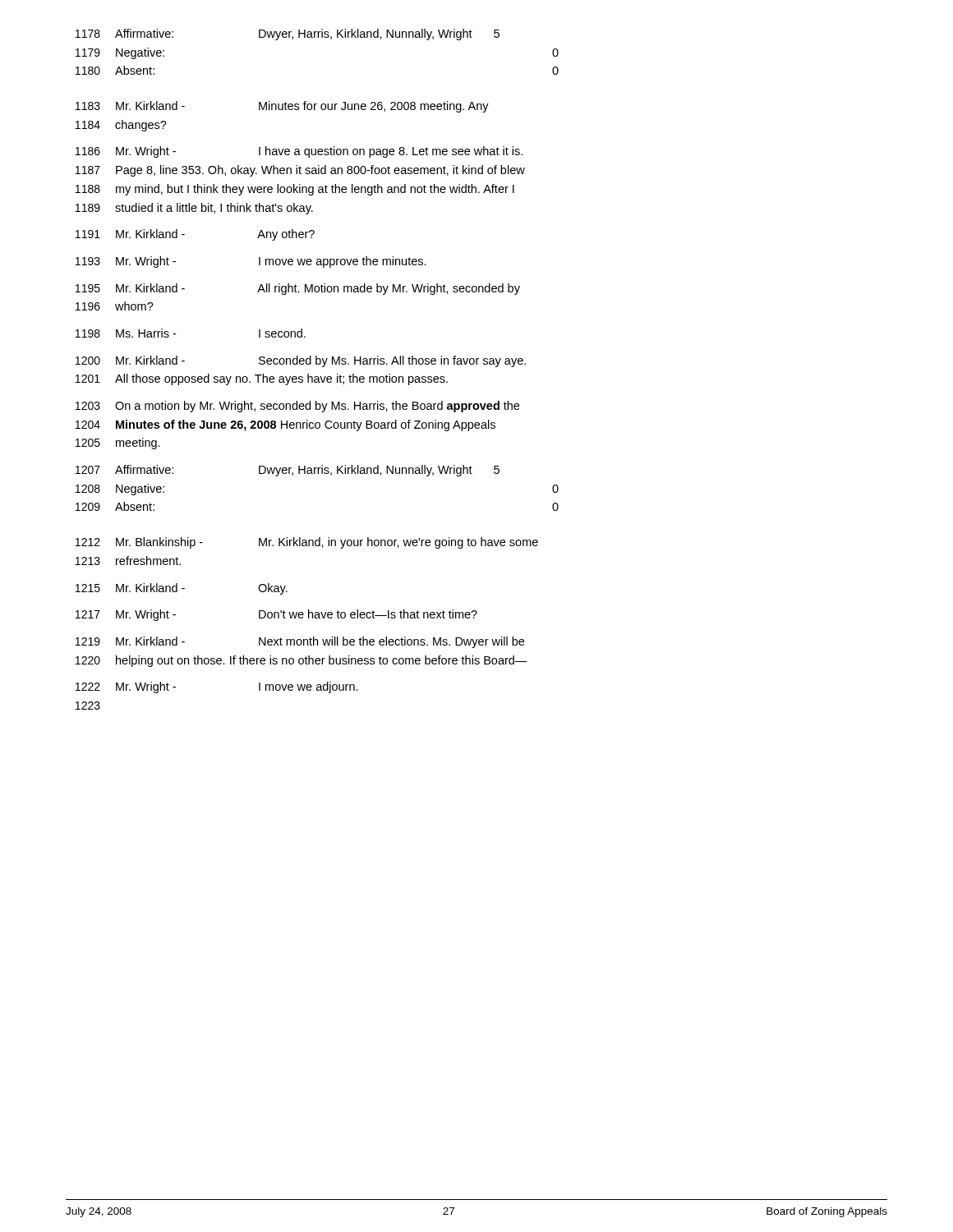Locate the block starting "1200 Mr. Kirkland - Seconded"
Screen dimensions: 1232x953
click(x=476, y=370)
